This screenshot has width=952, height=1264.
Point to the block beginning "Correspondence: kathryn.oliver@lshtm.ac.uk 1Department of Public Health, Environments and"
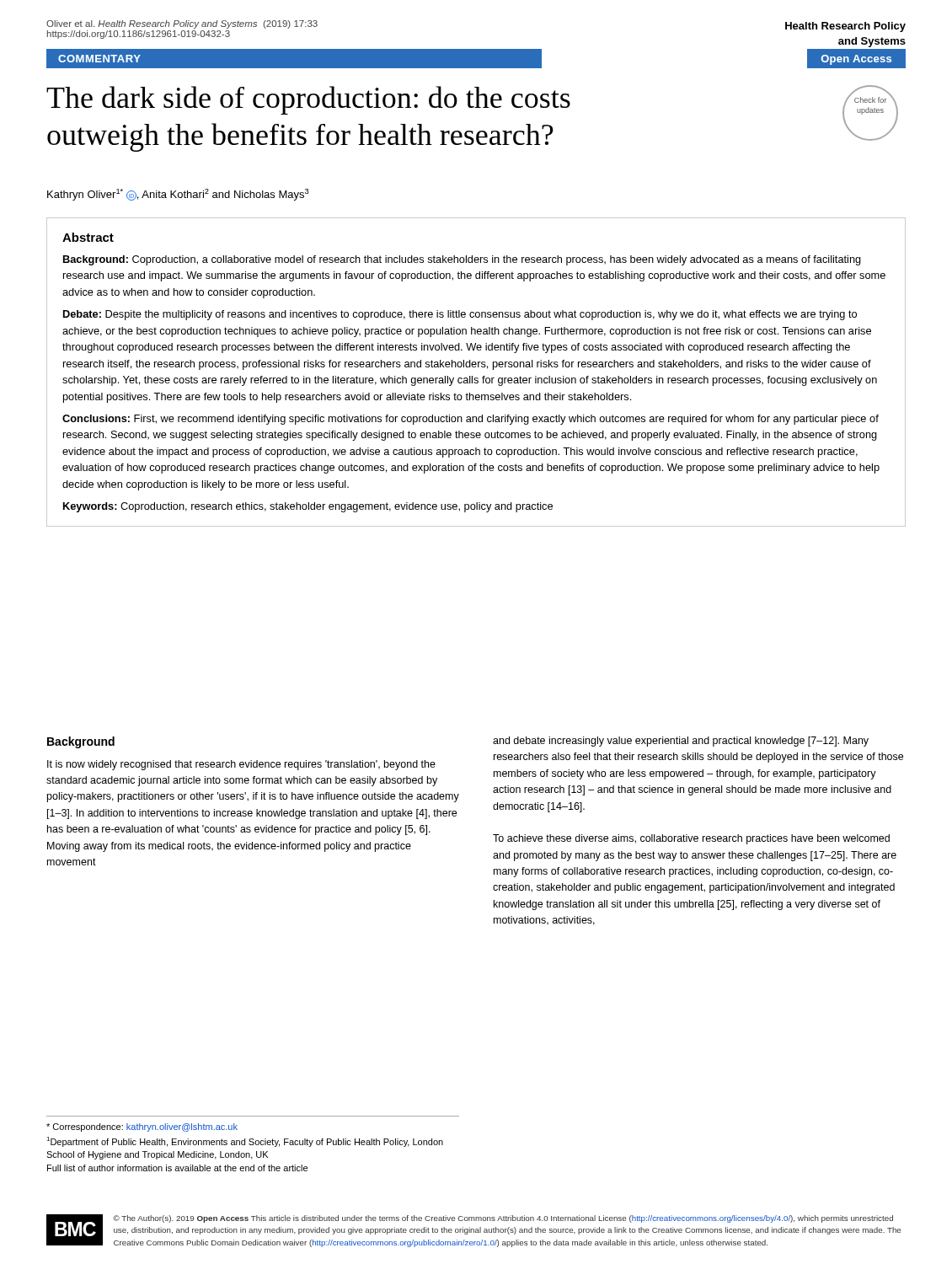click(245, 1147)
